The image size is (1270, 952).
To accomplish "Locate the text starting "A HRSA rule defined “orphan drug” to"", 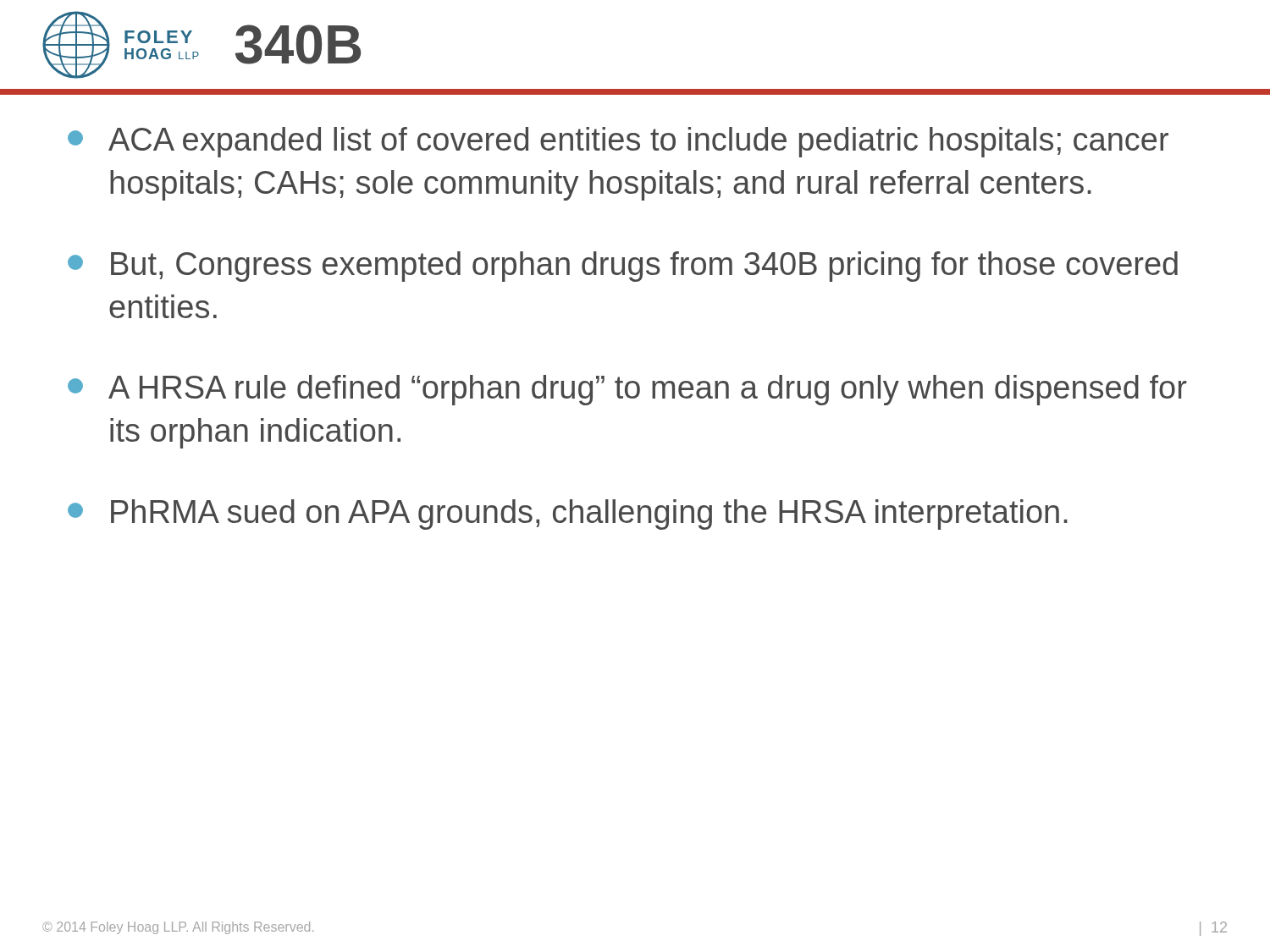I will tap(635, 410).
